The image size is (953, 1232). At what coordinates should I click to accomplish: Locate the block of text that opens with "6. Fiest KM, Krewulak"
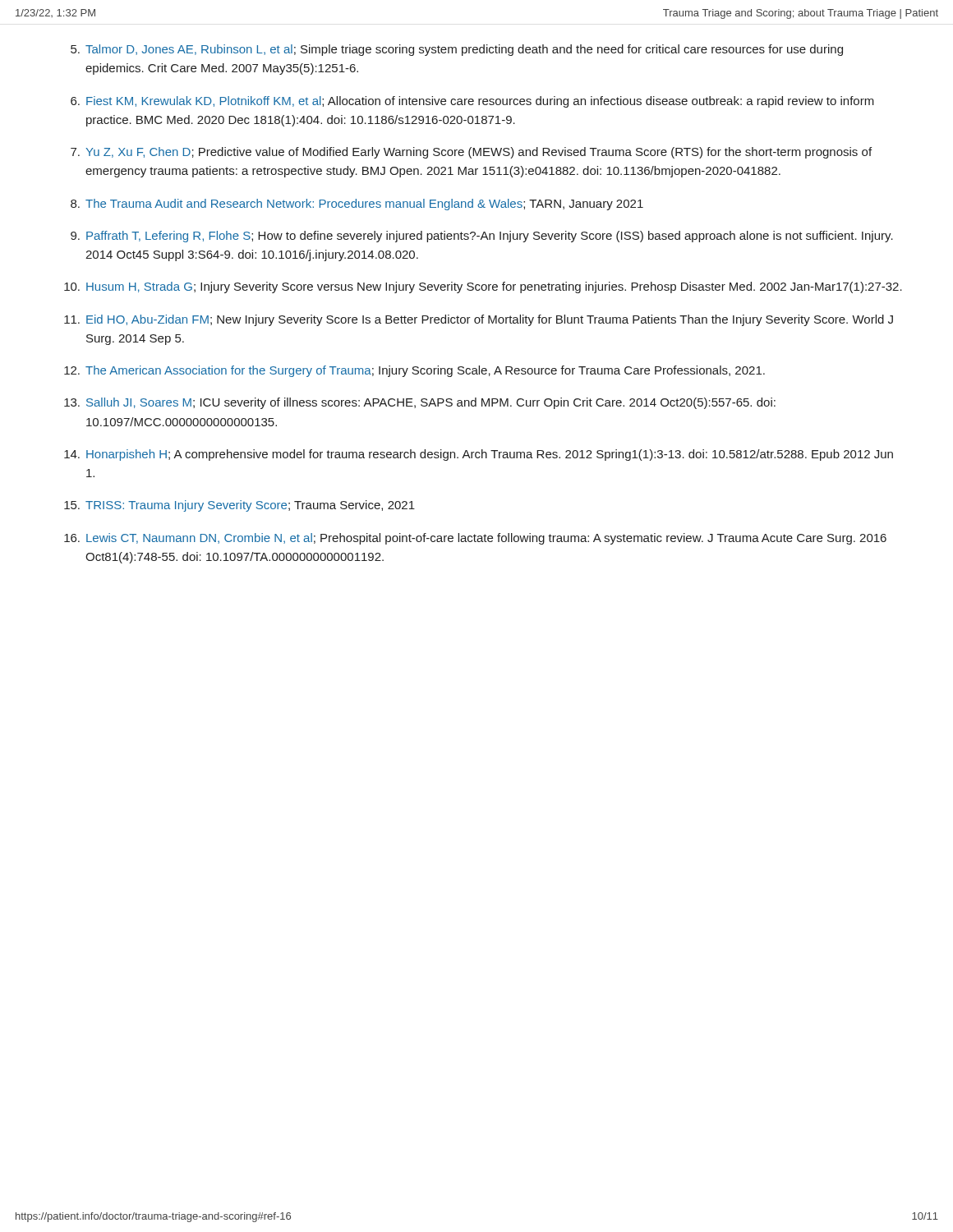click(x=476, y=110)
